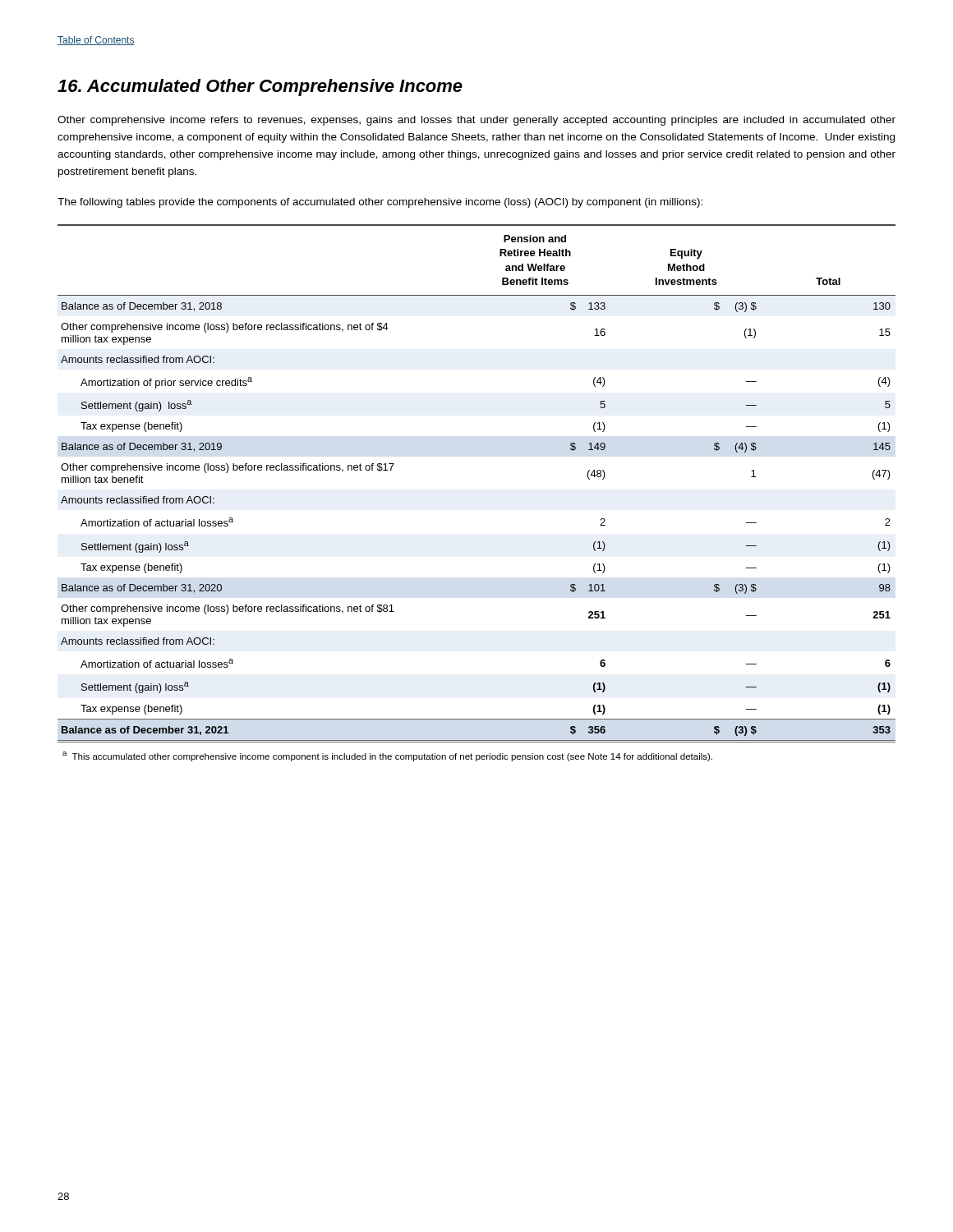Find the passage starting "16. Accumulated Other Comprehensive"
953x1232 pixels.
click(x=260, y=86)
